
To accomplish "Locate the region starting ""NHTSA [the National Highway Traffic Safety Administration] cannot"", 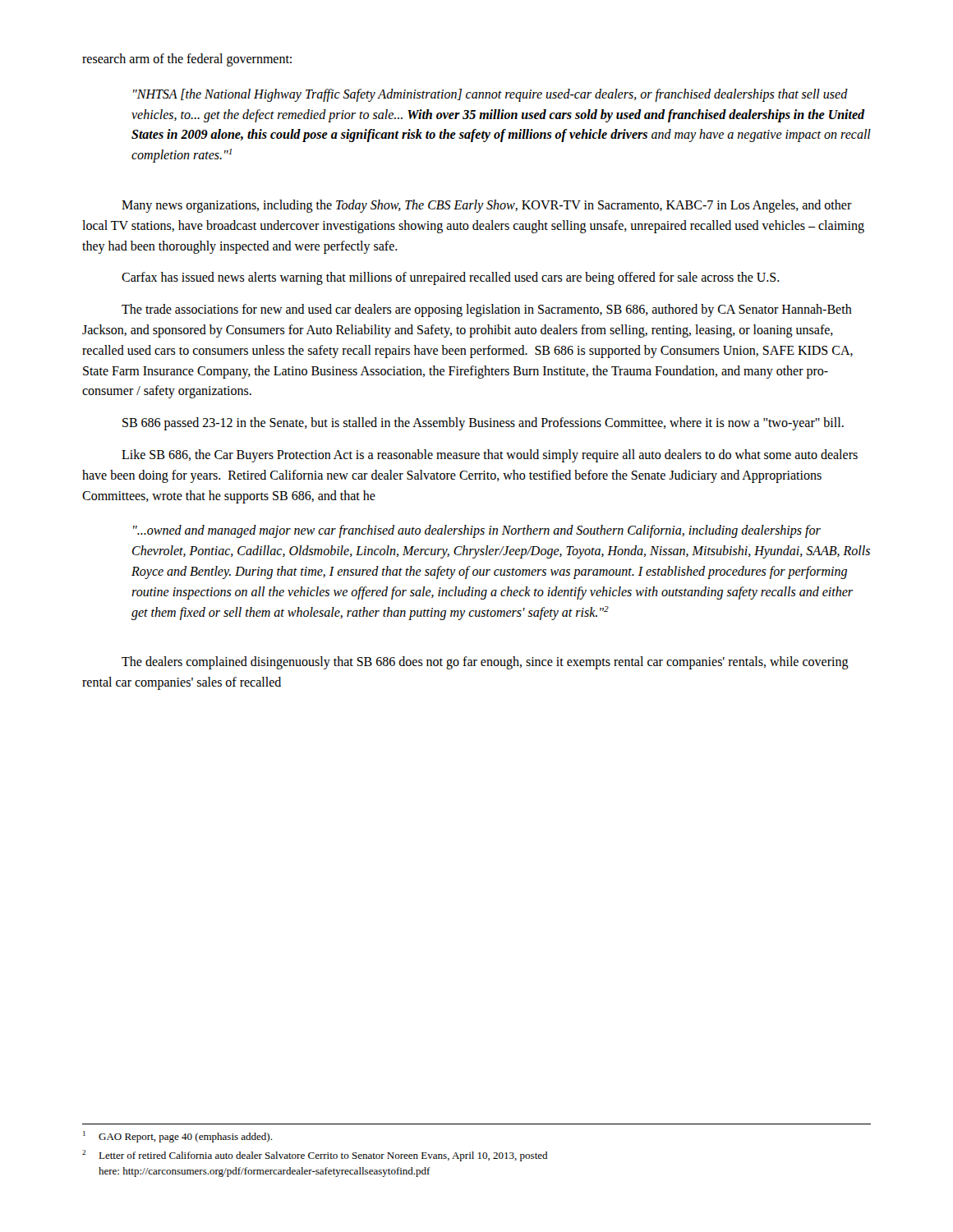I will pyautogui.click(x=501, y=124).
